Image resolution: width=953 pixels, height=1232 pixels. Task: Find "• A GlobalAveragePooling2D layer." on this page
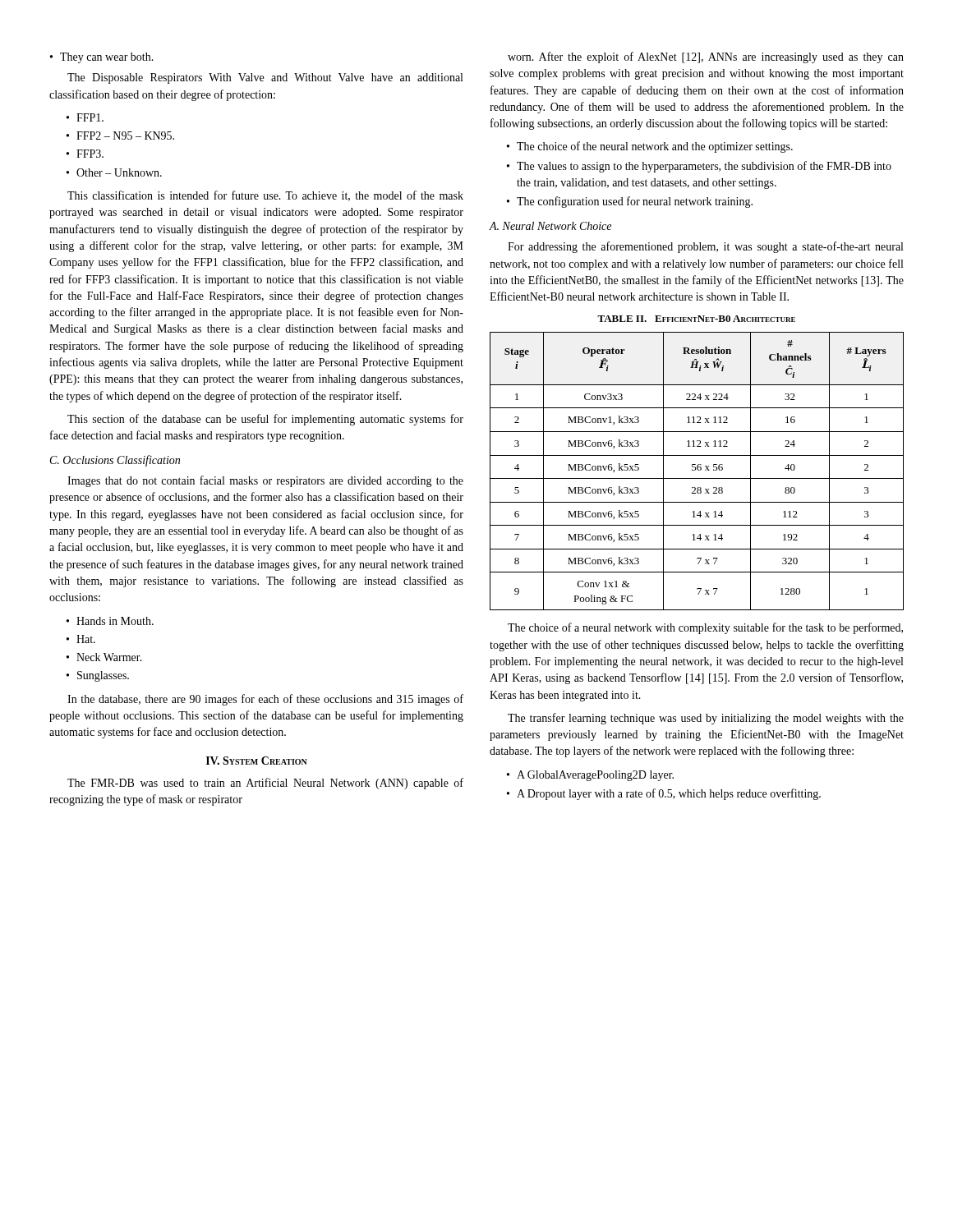[x=590, y=775]
